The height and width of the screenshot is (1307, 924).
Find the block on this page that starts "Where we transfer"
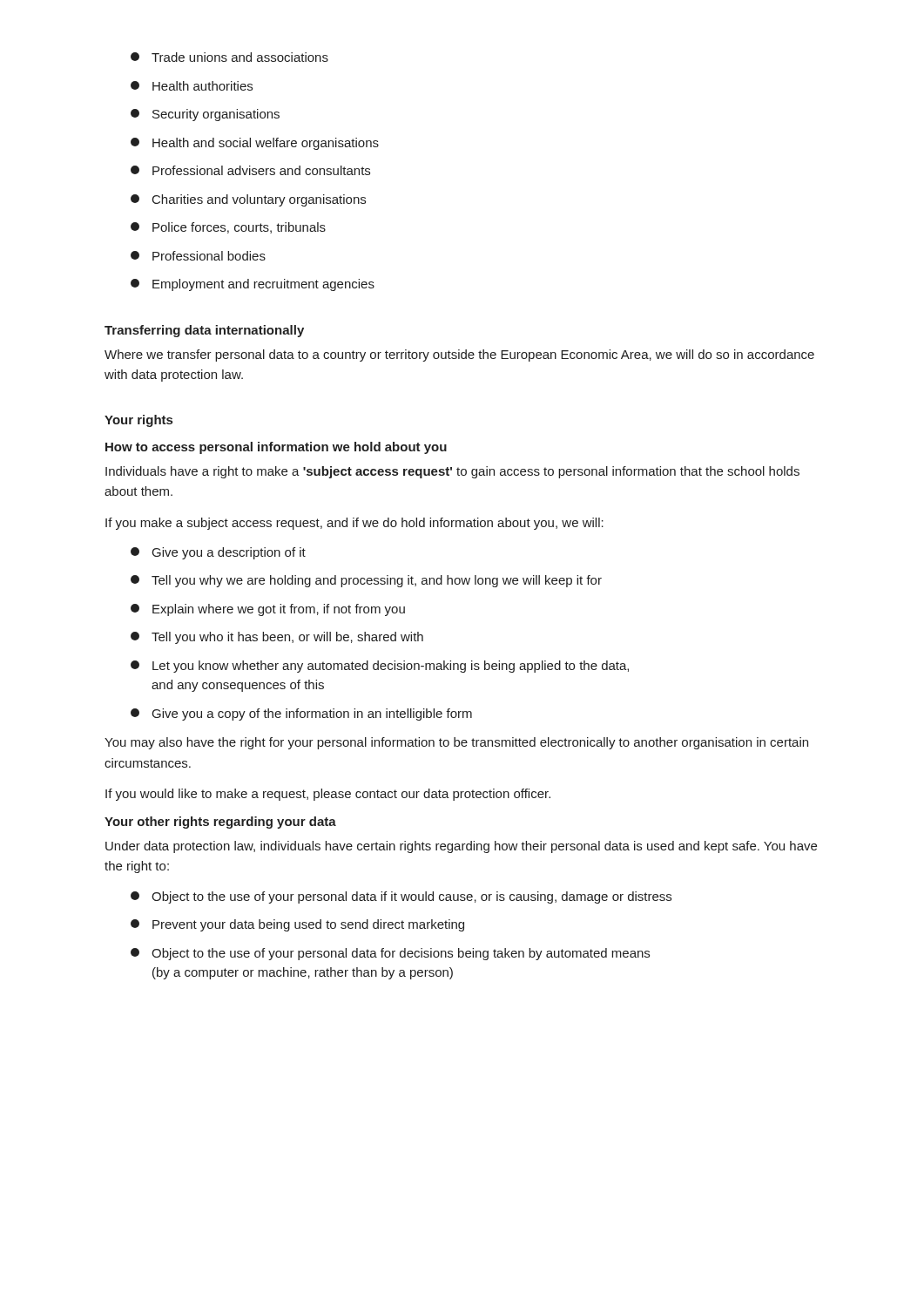(x=460, y=364)
